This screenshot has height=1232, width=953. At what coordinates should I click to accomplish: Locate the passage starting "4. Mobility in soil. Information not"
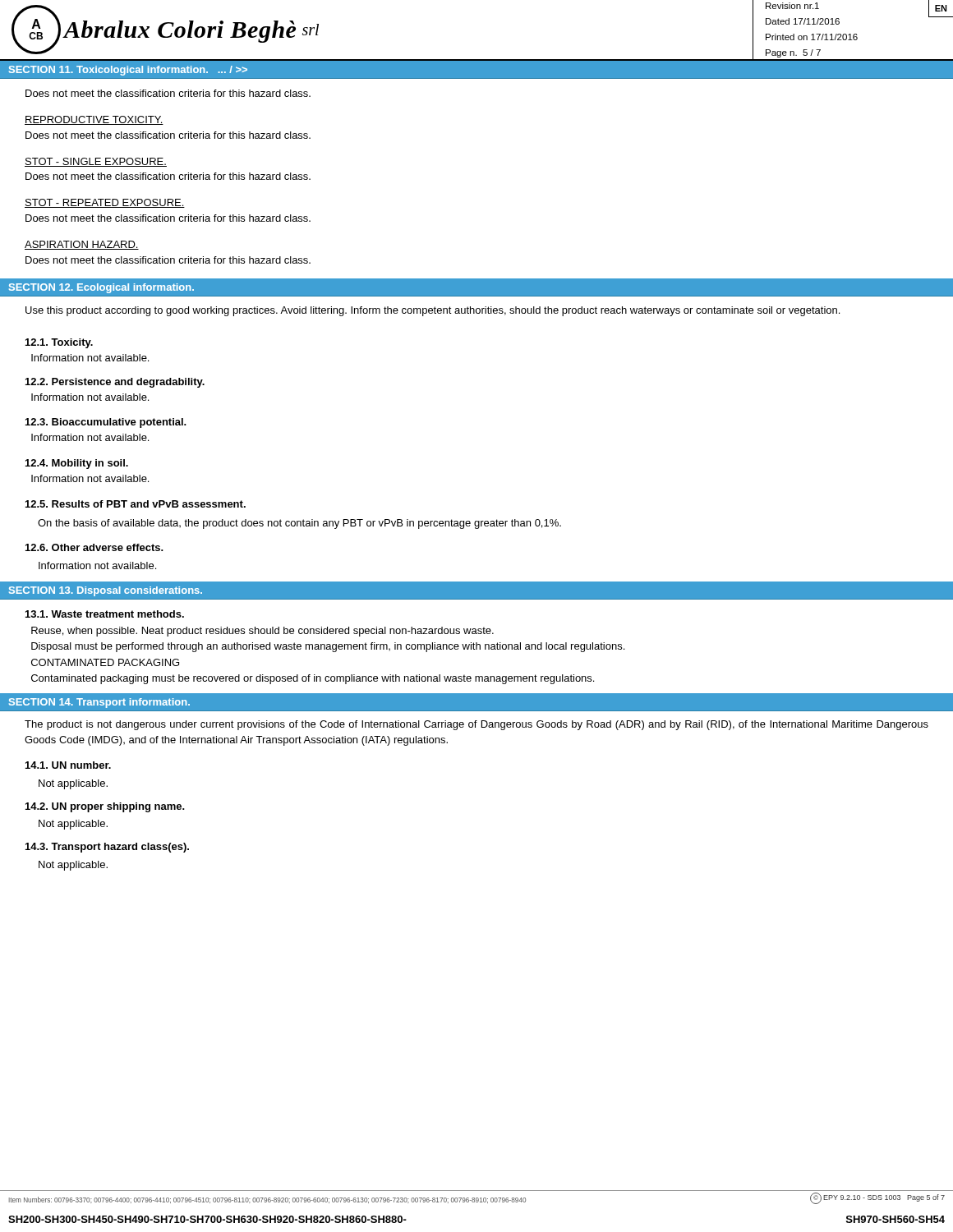tap(77, 464)
